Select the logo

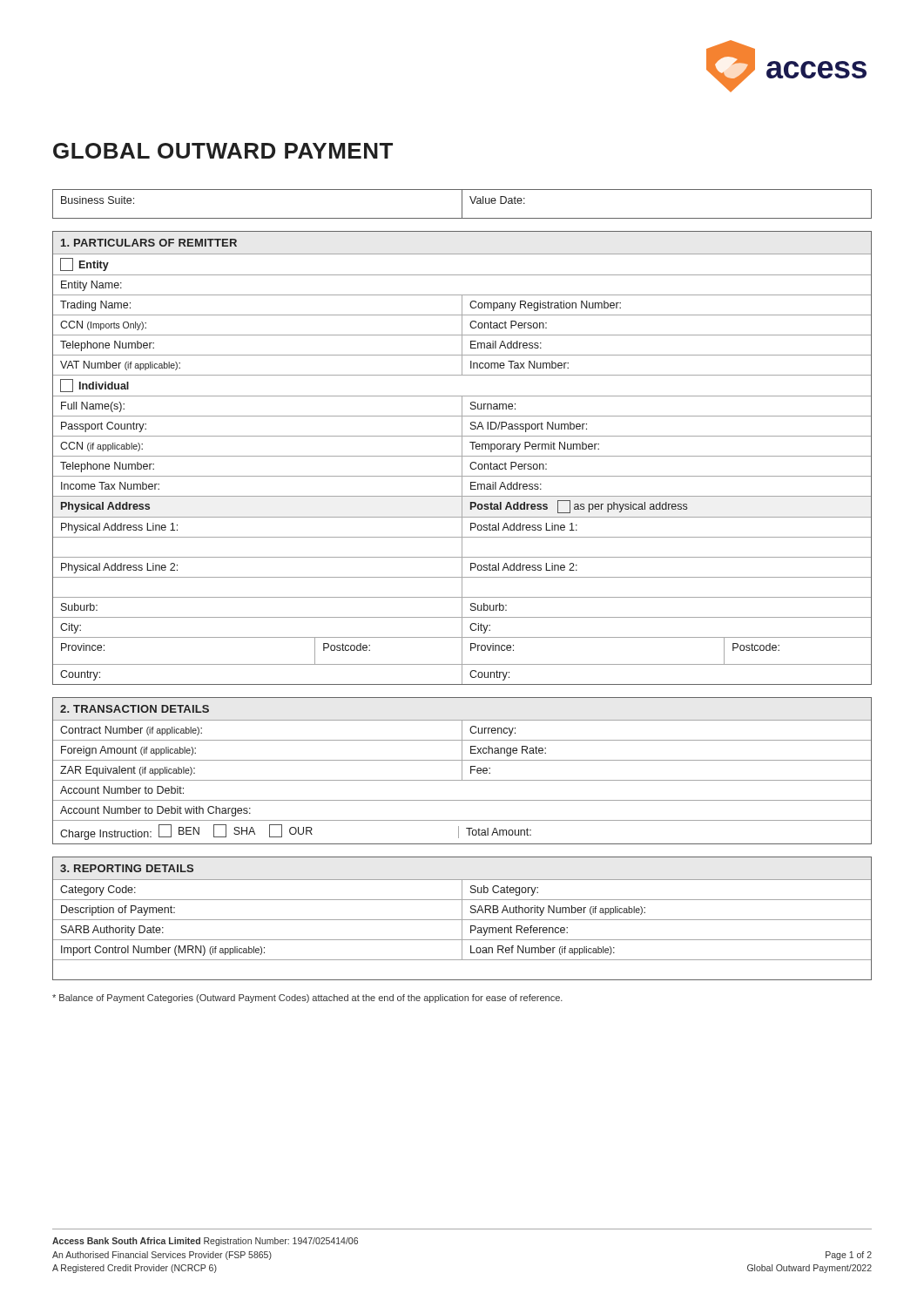789,66
